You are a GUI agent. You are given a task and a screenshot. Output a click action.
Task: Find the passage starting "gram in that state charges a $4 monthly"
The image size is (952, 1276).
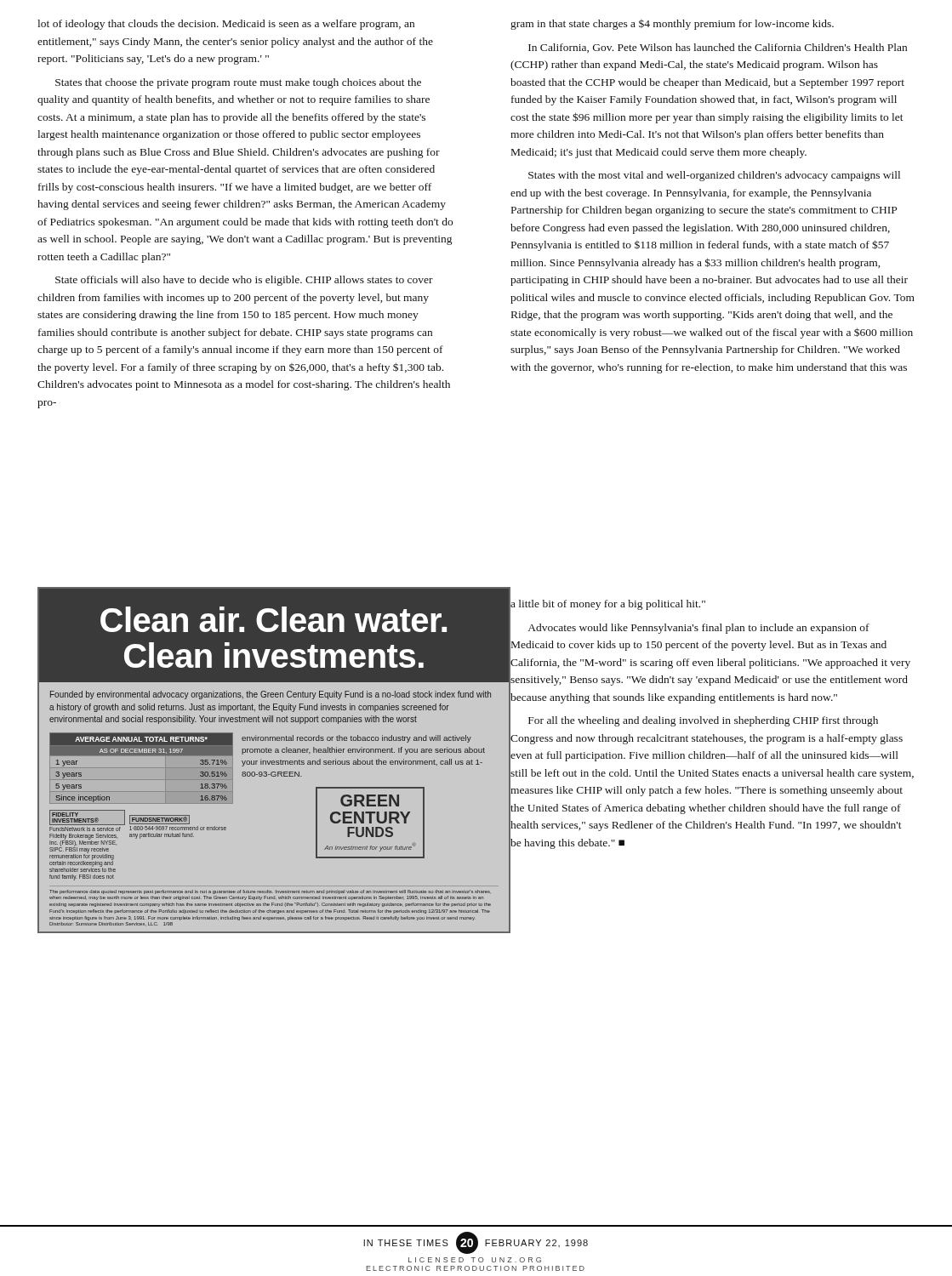tap(713, 196)
